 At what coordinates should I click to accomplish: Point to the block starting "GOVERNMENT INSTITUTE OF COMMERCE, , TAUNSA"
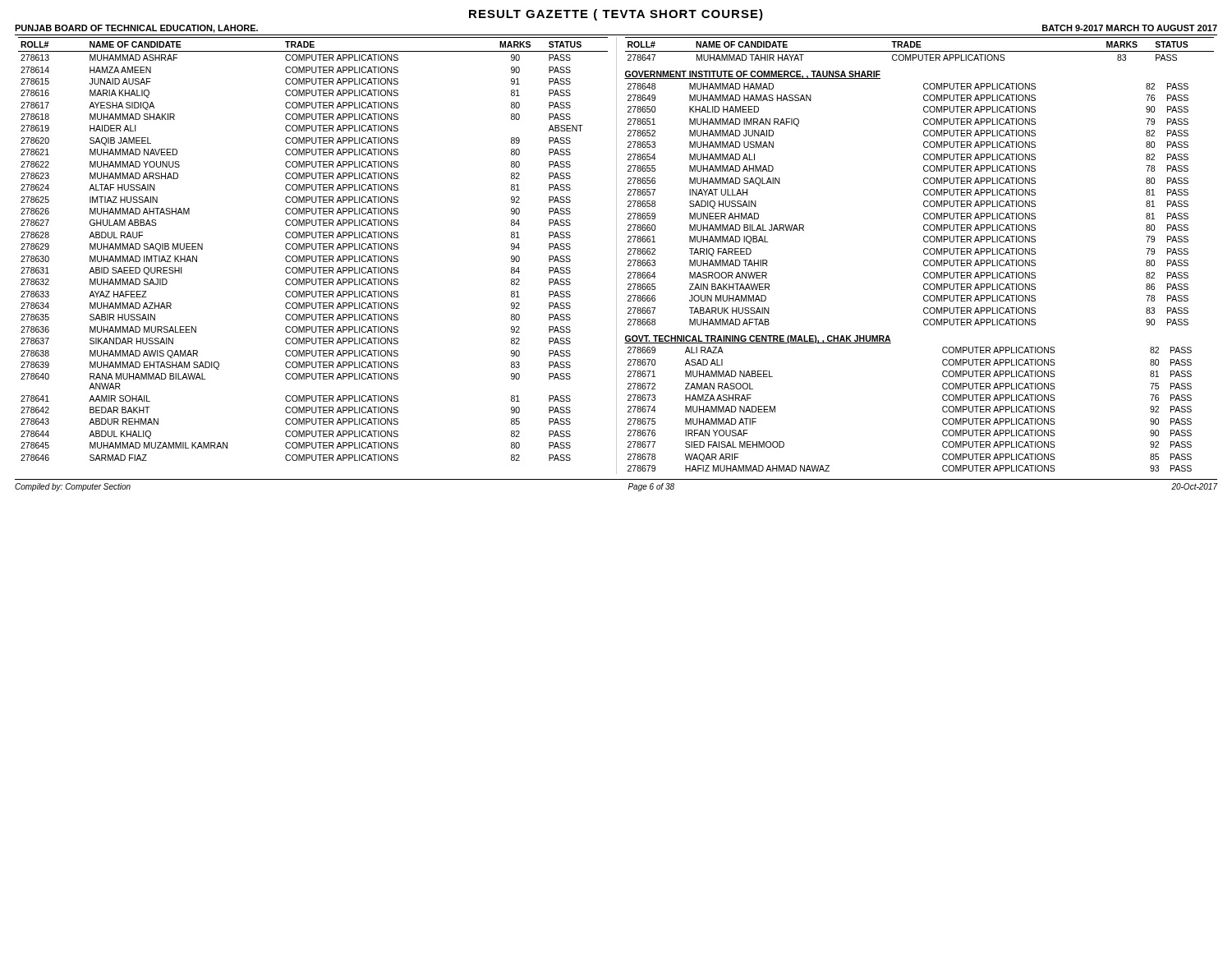coord(753,74)
